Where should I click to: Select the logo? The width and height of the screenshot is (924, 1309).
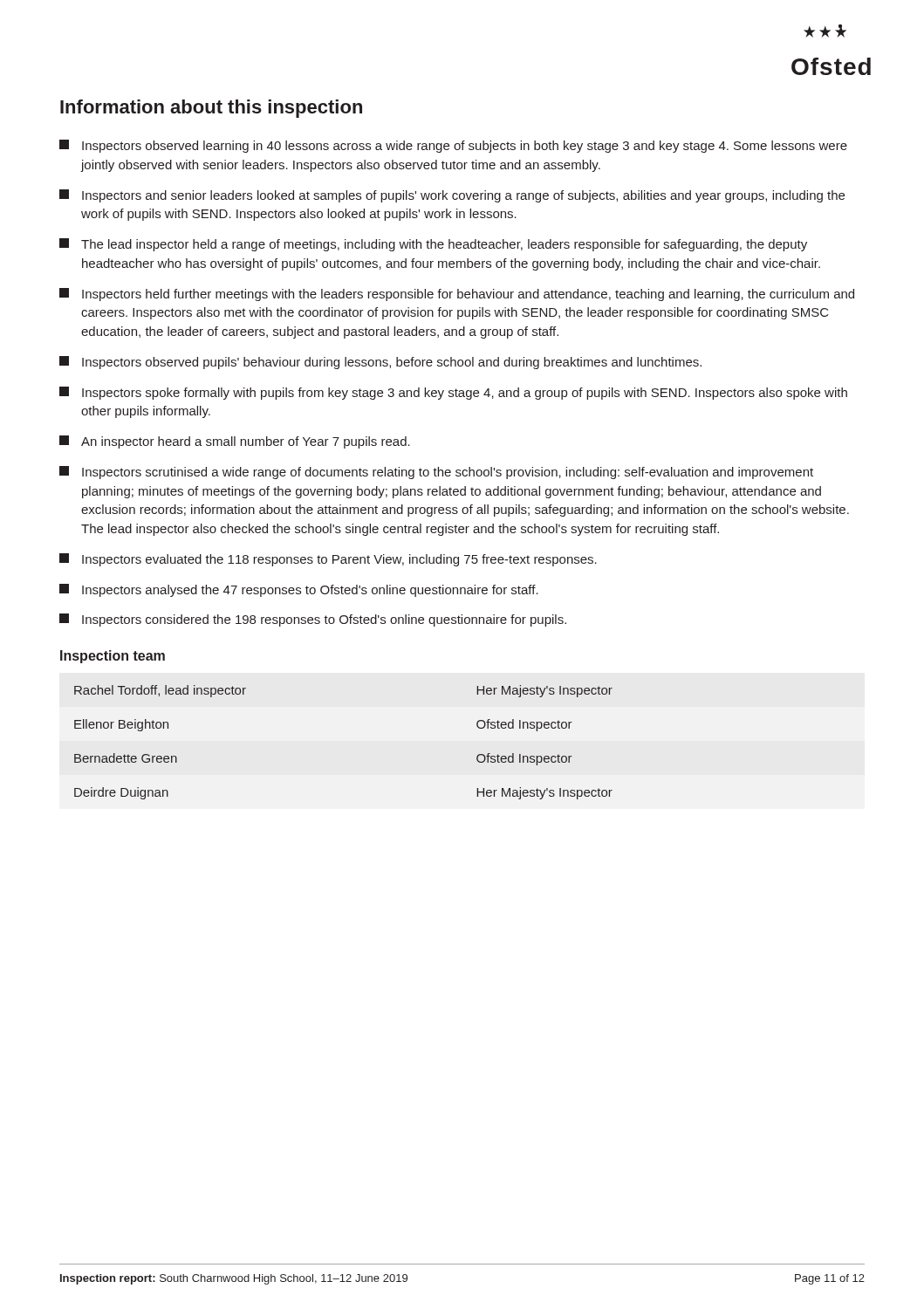(x=834, y=55)
